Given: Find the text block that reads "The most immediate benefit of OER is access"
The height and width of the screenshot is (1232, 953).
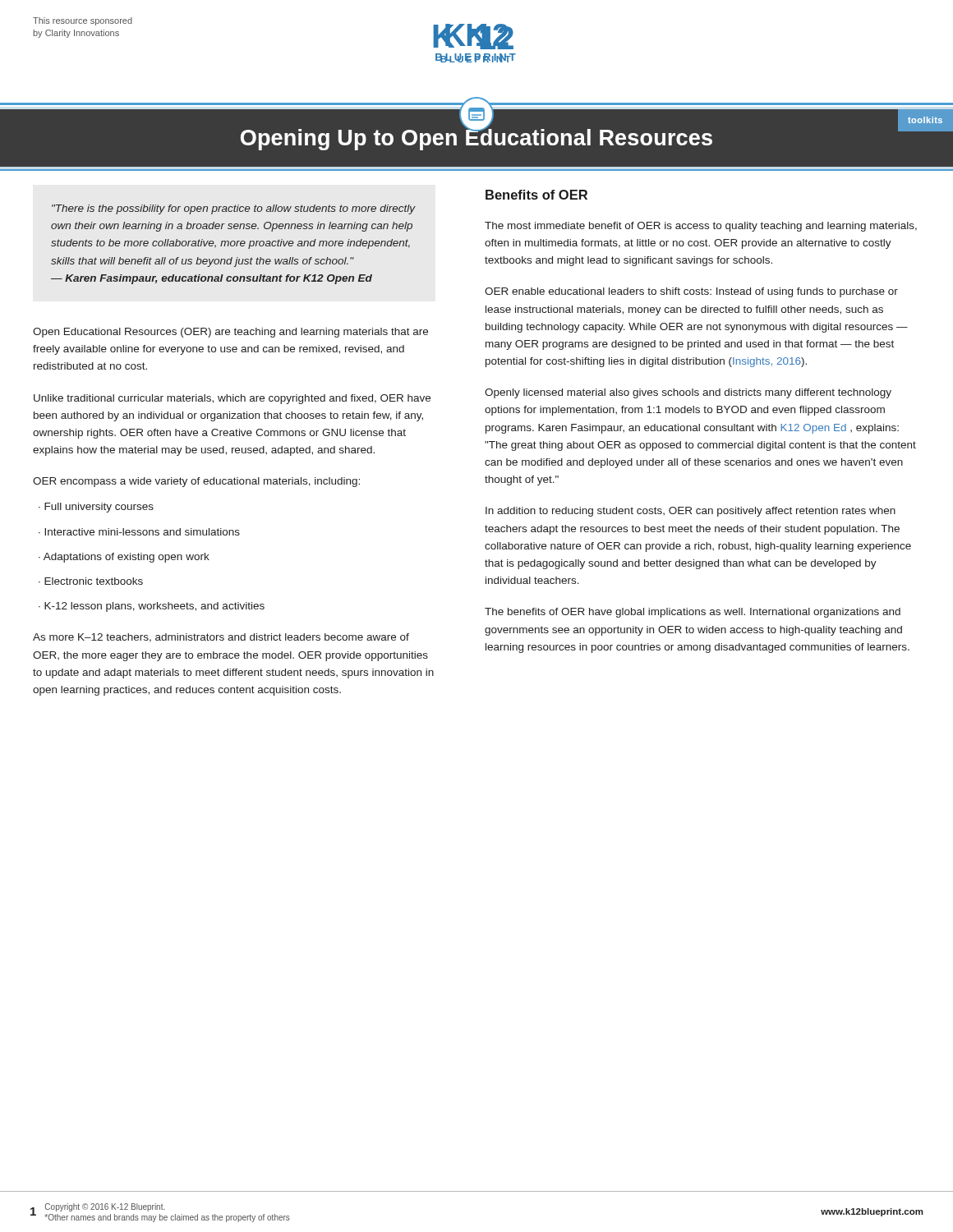Looking at the screenshot, I should pos(701,243).
